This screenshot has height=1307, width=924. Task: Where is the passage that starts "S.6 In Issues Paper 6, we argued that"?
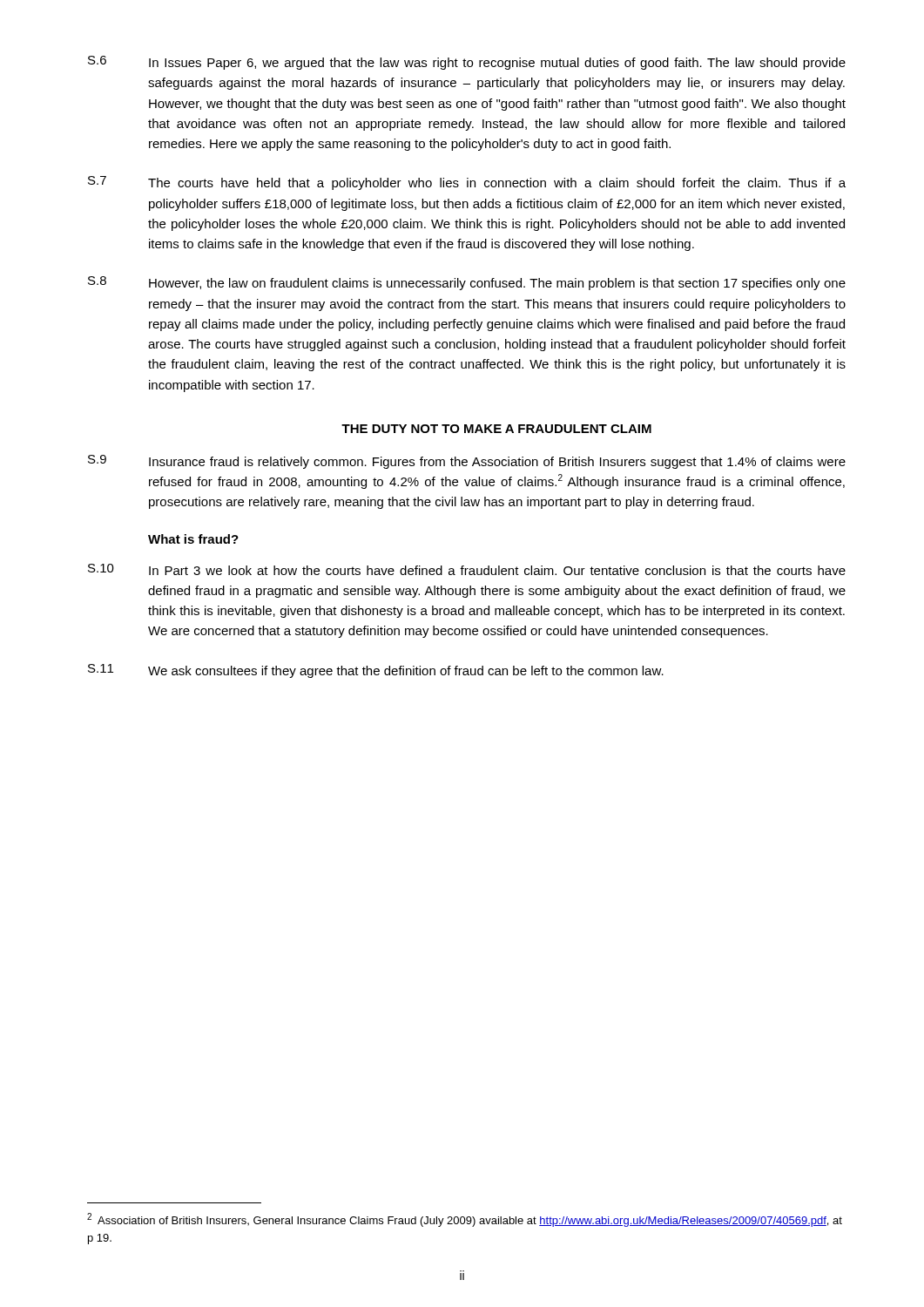coord(466,103)
